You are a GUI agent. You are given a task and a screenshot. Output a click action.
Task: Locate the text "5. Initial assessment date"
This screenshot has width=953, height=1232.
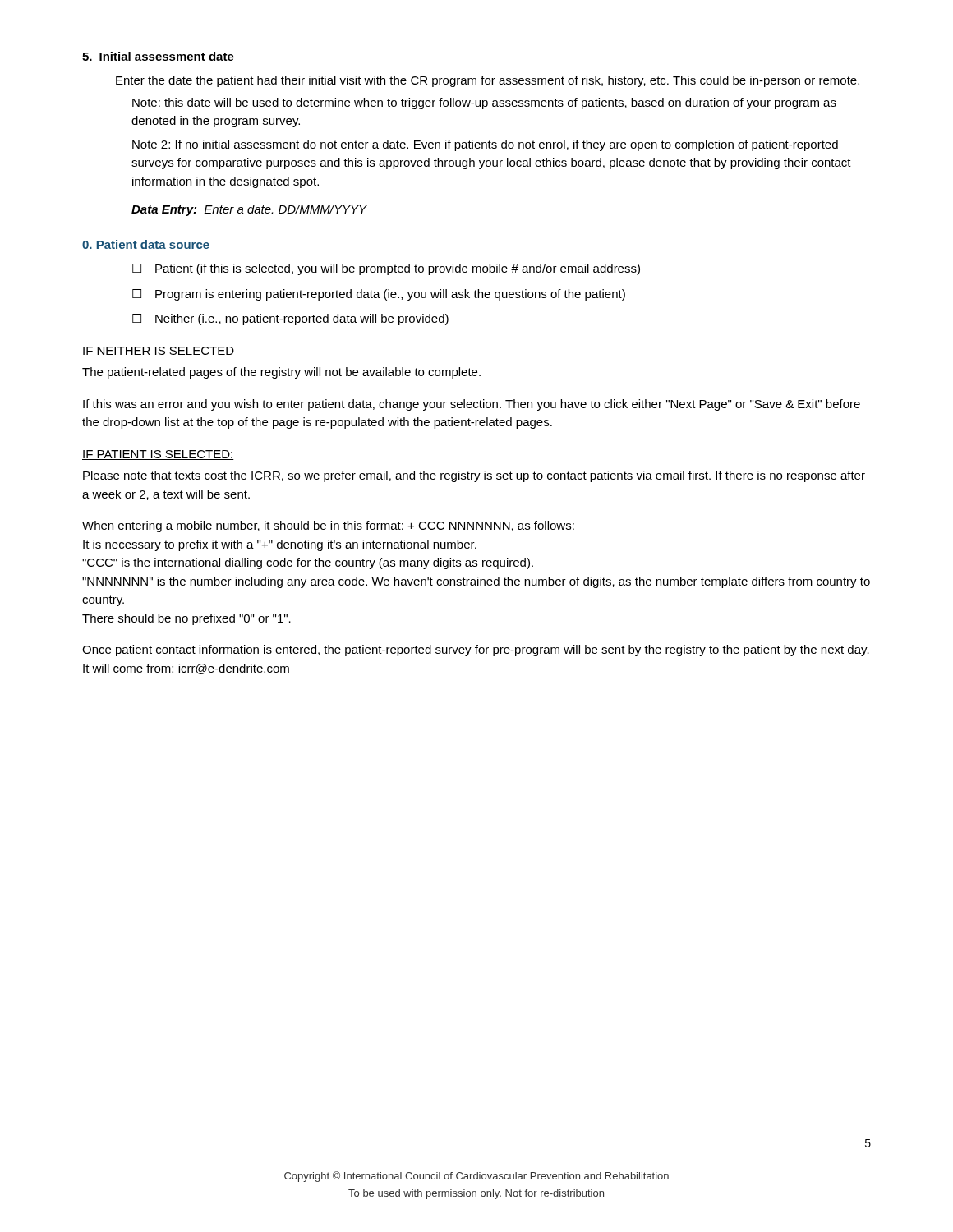click(x=158, y=56)
